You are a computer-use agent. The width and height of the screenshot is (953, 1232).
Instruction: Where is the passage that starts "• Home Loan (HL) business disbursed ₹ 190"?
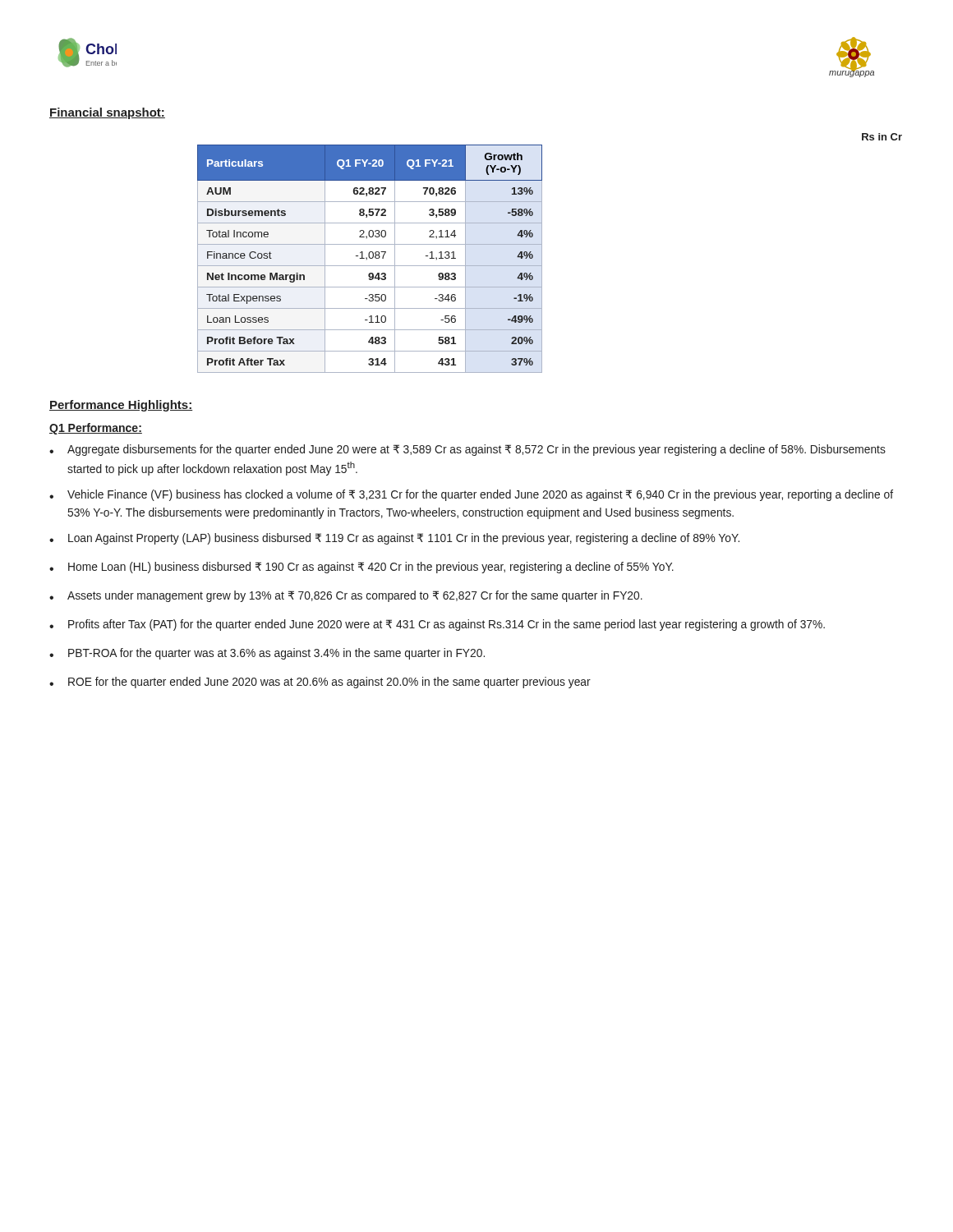coord(476,569)
